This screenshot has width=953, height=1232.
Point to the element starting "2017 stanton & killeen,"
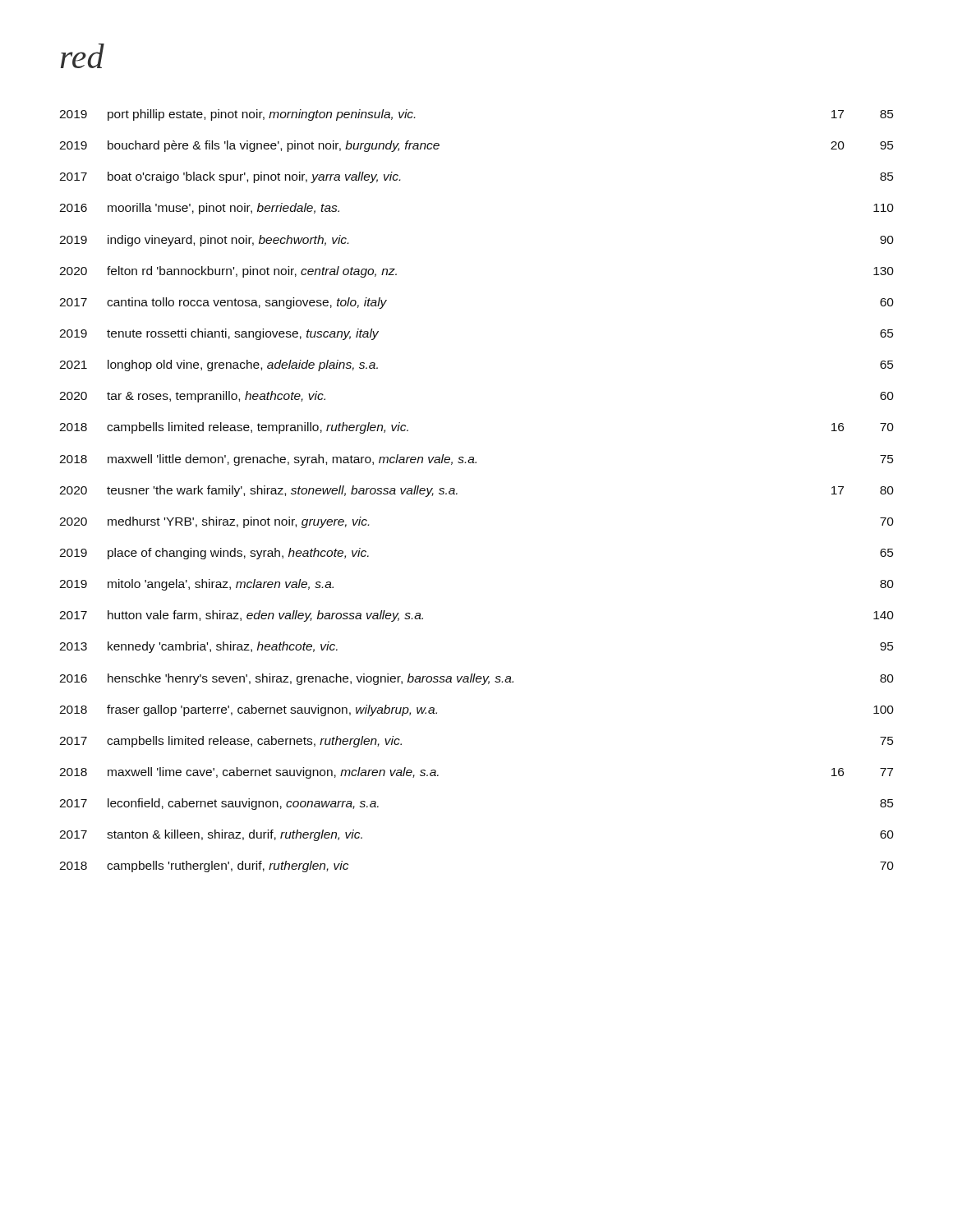coord(68,835)
